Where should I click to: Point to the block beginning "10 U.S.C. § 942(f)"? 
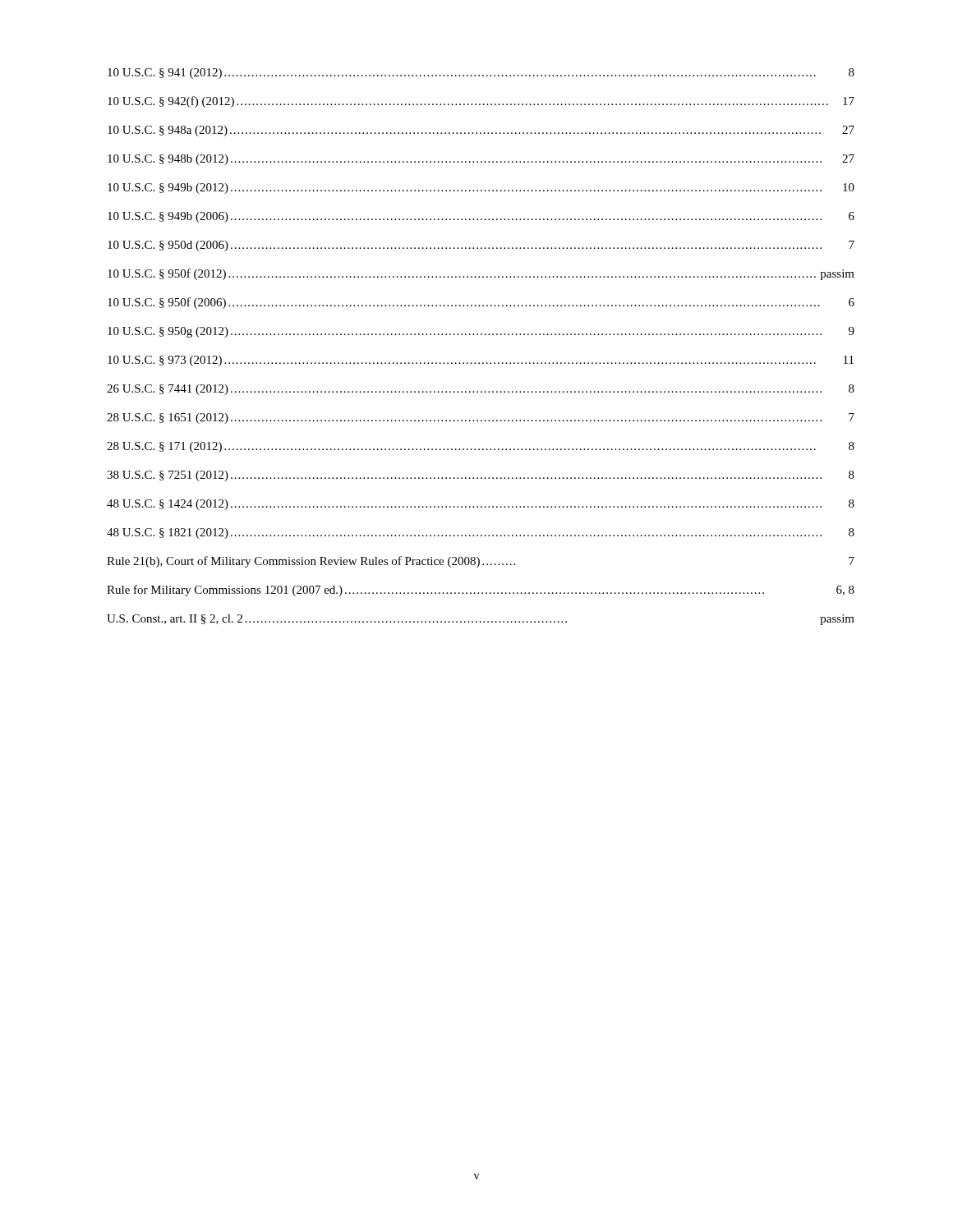(x=481, y=101)
